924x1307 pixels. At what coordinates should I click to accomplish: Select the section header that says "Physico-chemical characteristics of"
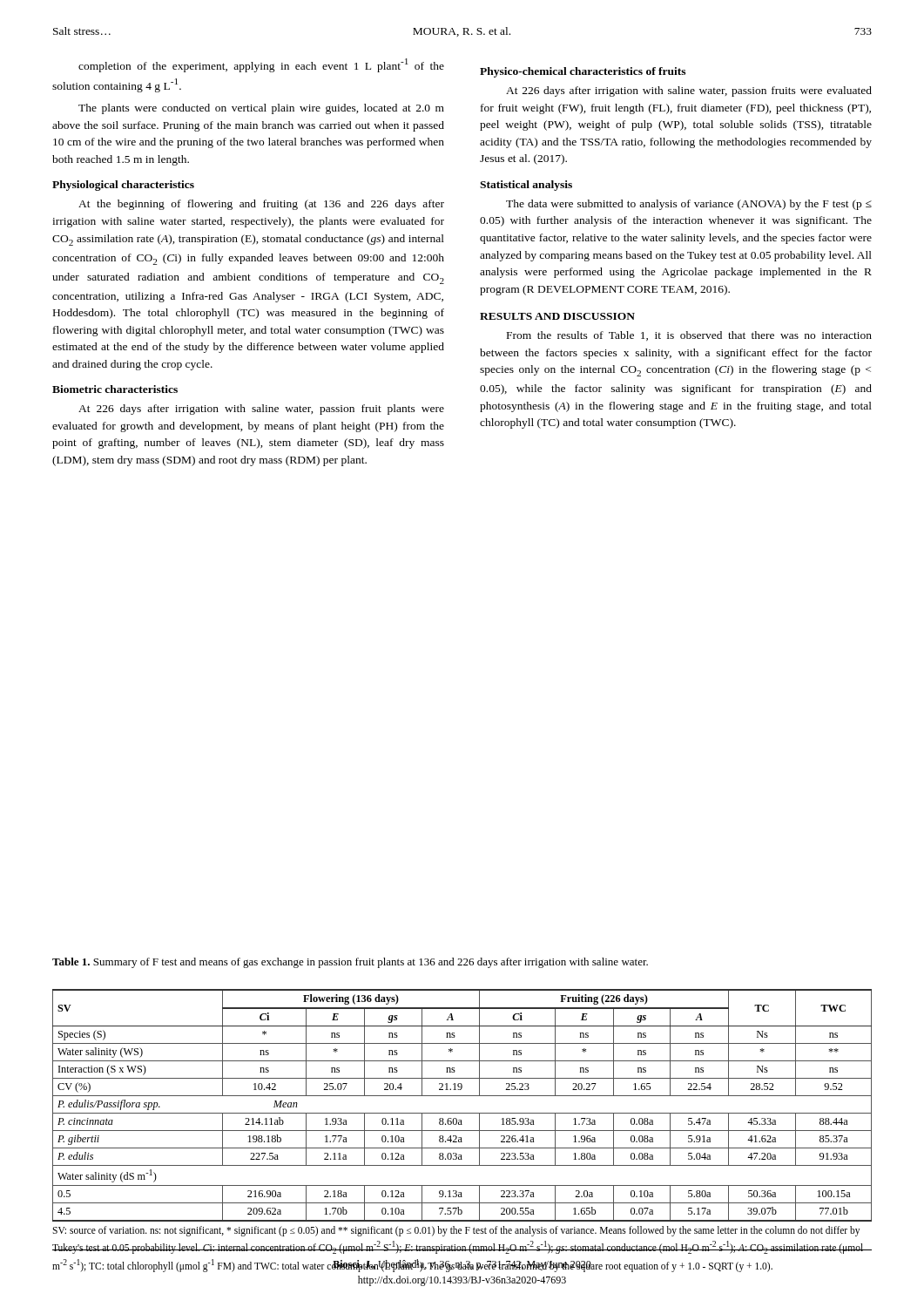(583, 71)
